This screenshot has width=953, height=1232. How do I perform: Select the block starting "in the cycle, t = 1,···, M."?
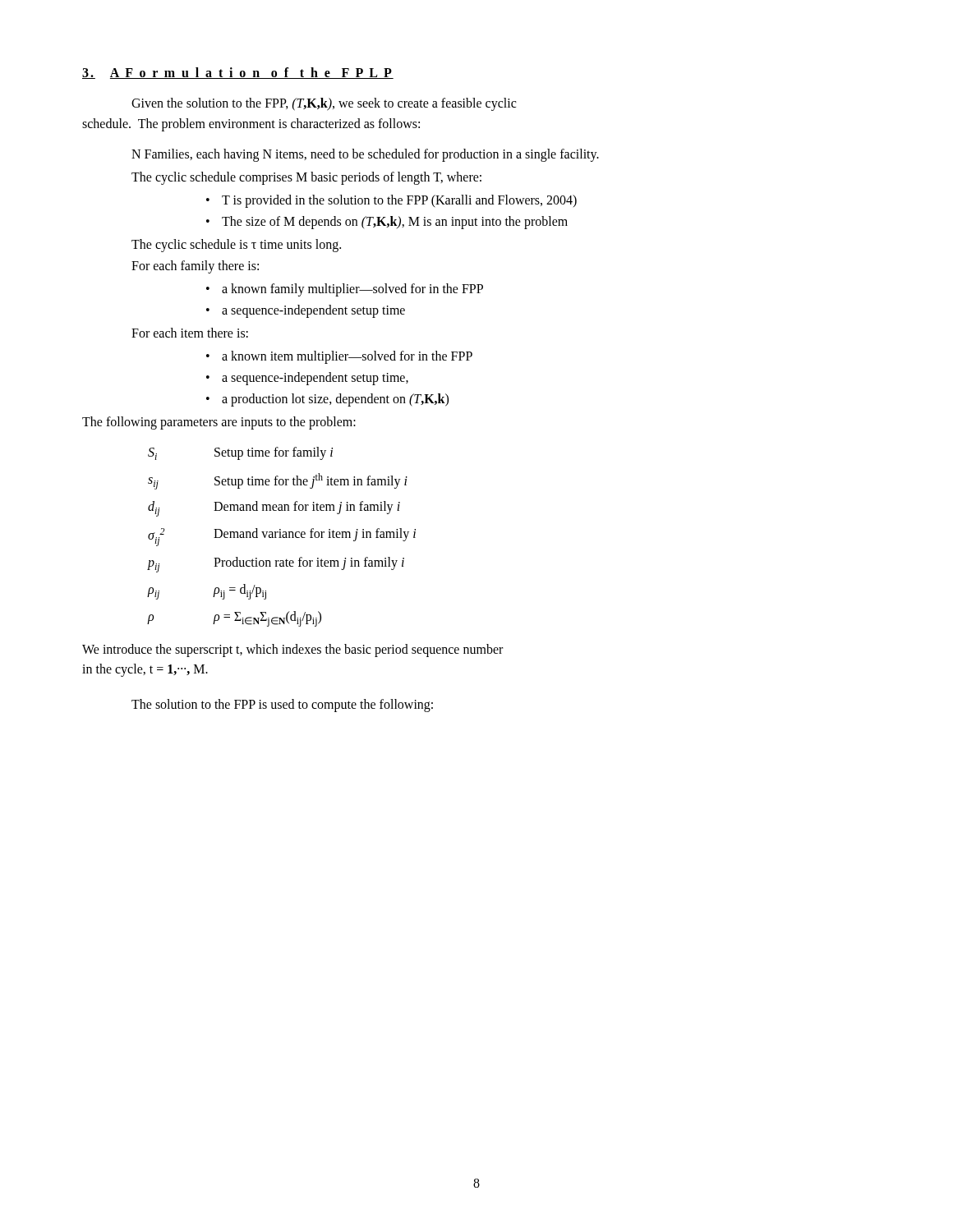pyautogui.click(x=145, y=669)
